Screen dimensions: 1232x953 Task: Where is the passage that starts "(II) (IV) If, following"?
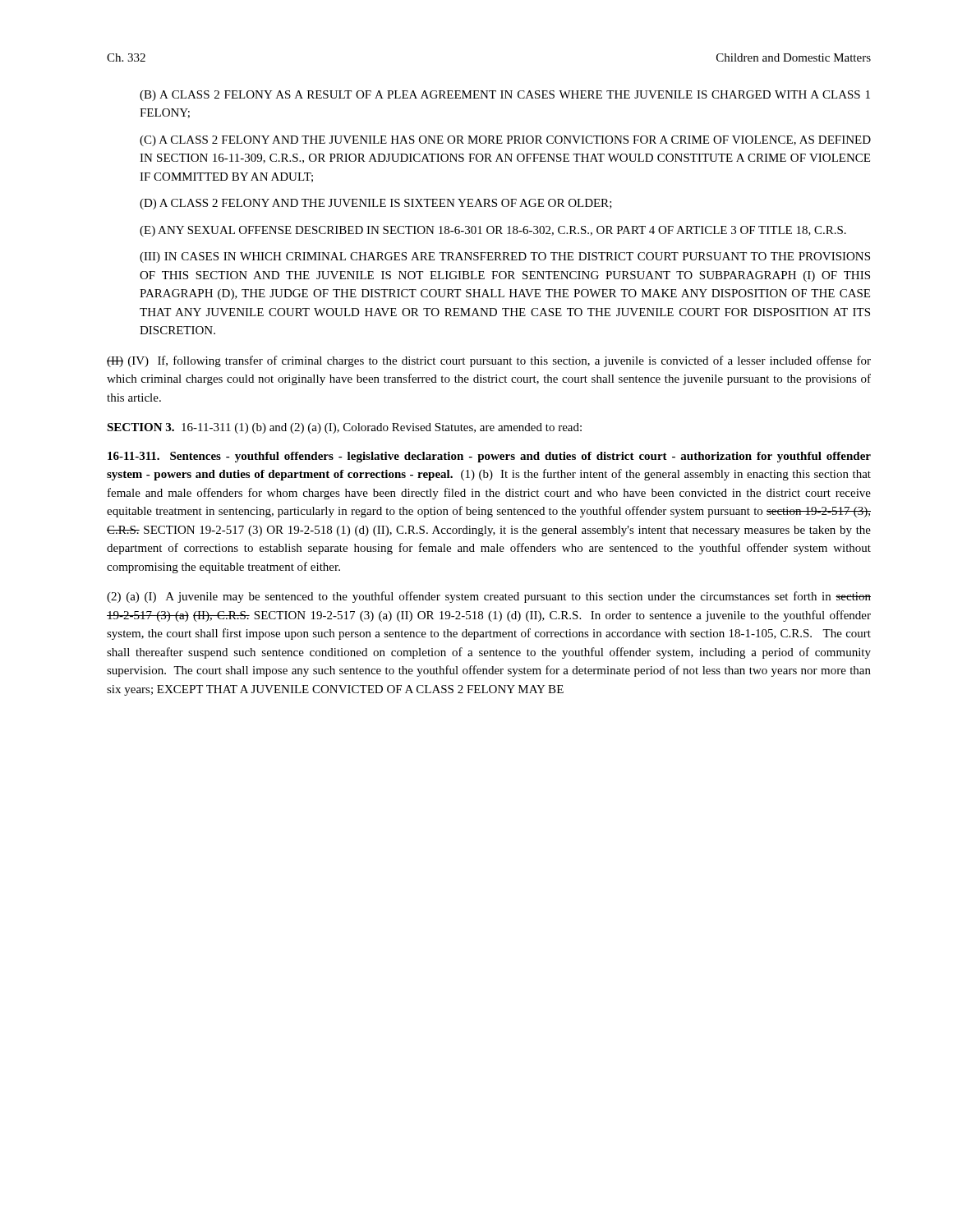tap(489, 379)
